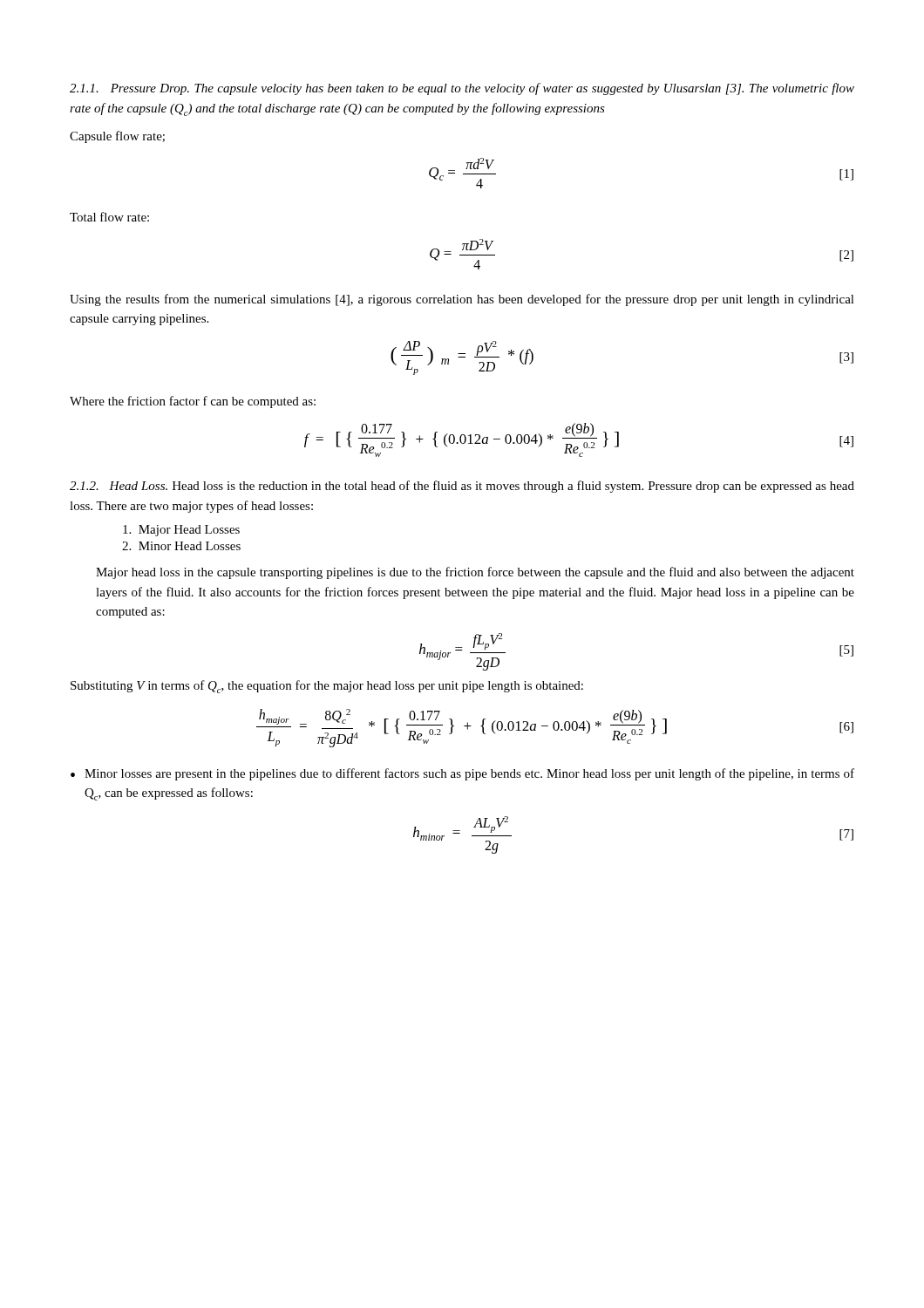Find the formula that says "( ΔP Lp ) m = ρV2 2D"
This screenshot has height=1308, width=924.
(x=487, y=357)
